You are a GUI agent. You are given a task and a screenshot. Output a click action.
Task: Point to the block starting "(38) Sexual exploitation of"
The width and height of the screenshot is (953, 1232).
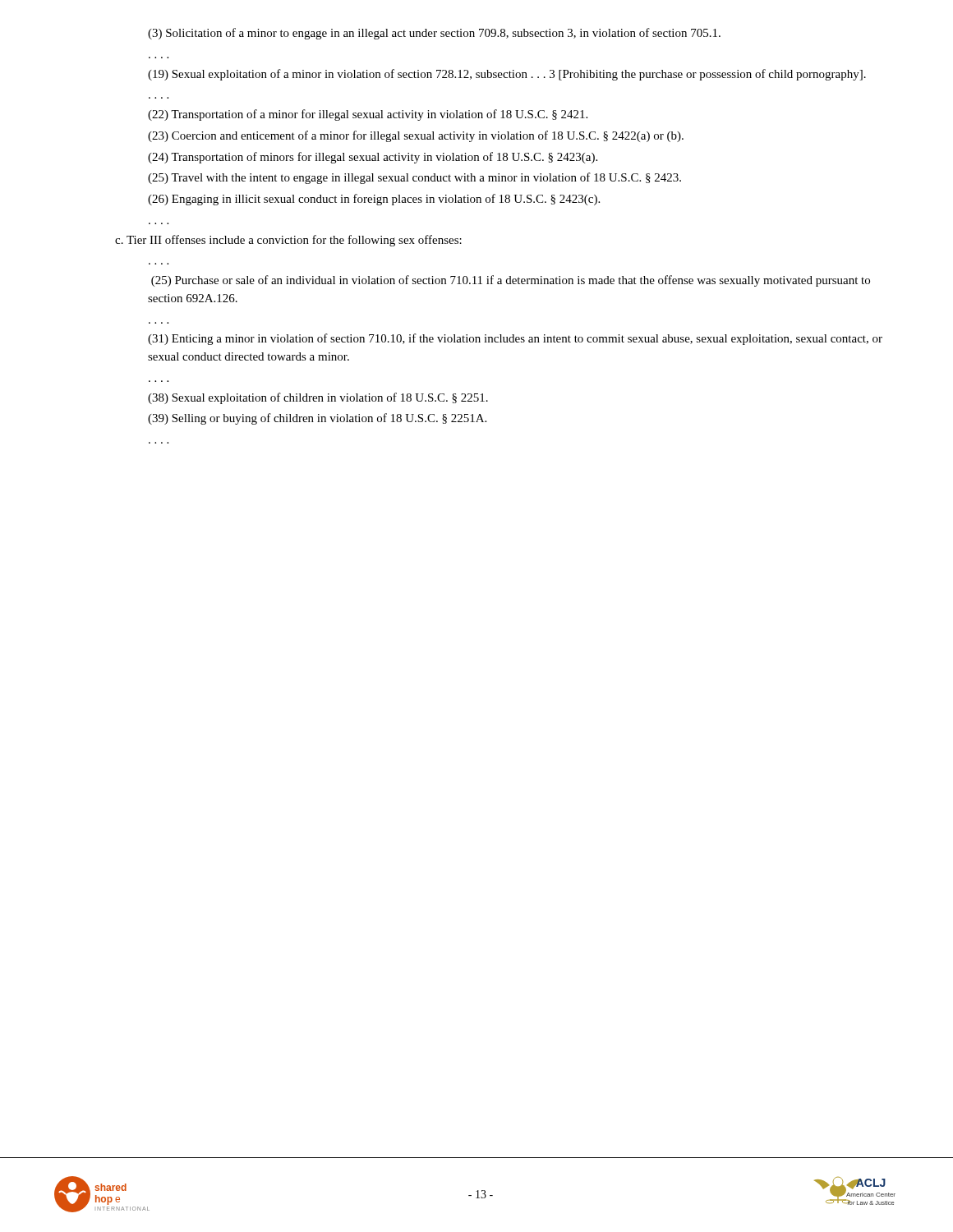click(x=318, y=398)
